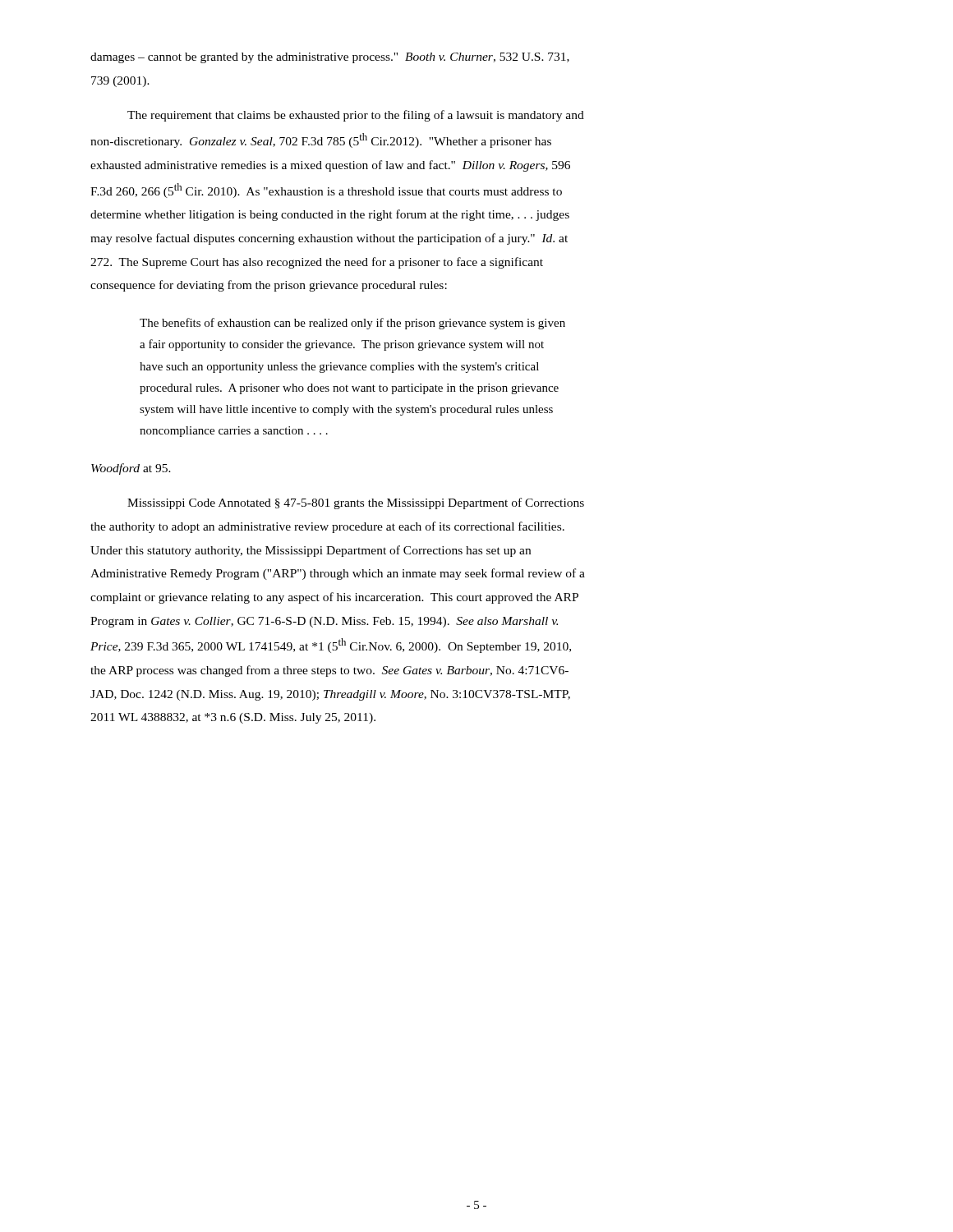
Task: Click the passage that begins "The Supreme Court has also recognized"
Action: 317,261
